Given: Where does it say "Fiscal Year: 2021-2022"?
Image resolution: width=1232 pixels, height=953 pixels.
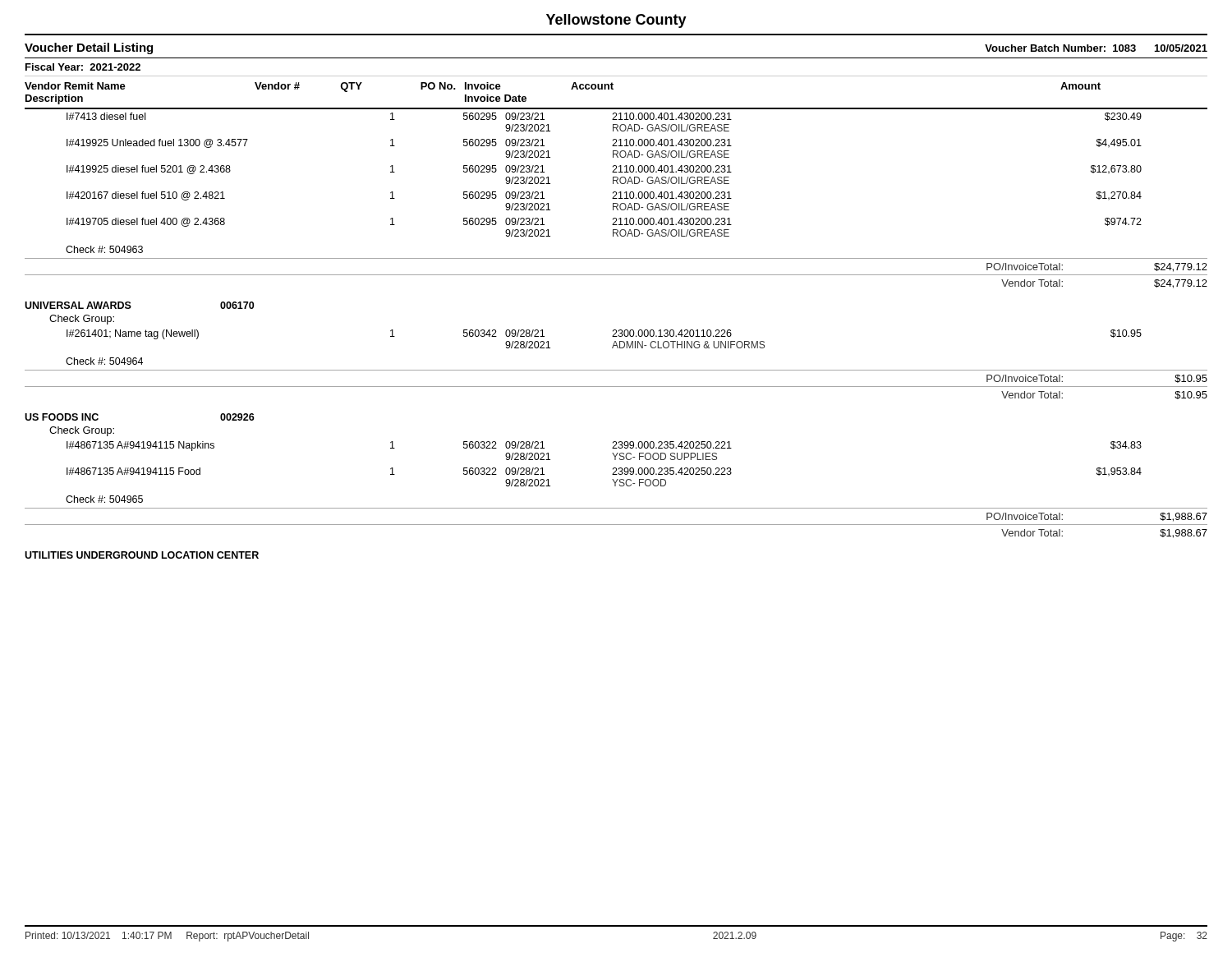Looking at the screenshot, I should click(x=83, y=67).
